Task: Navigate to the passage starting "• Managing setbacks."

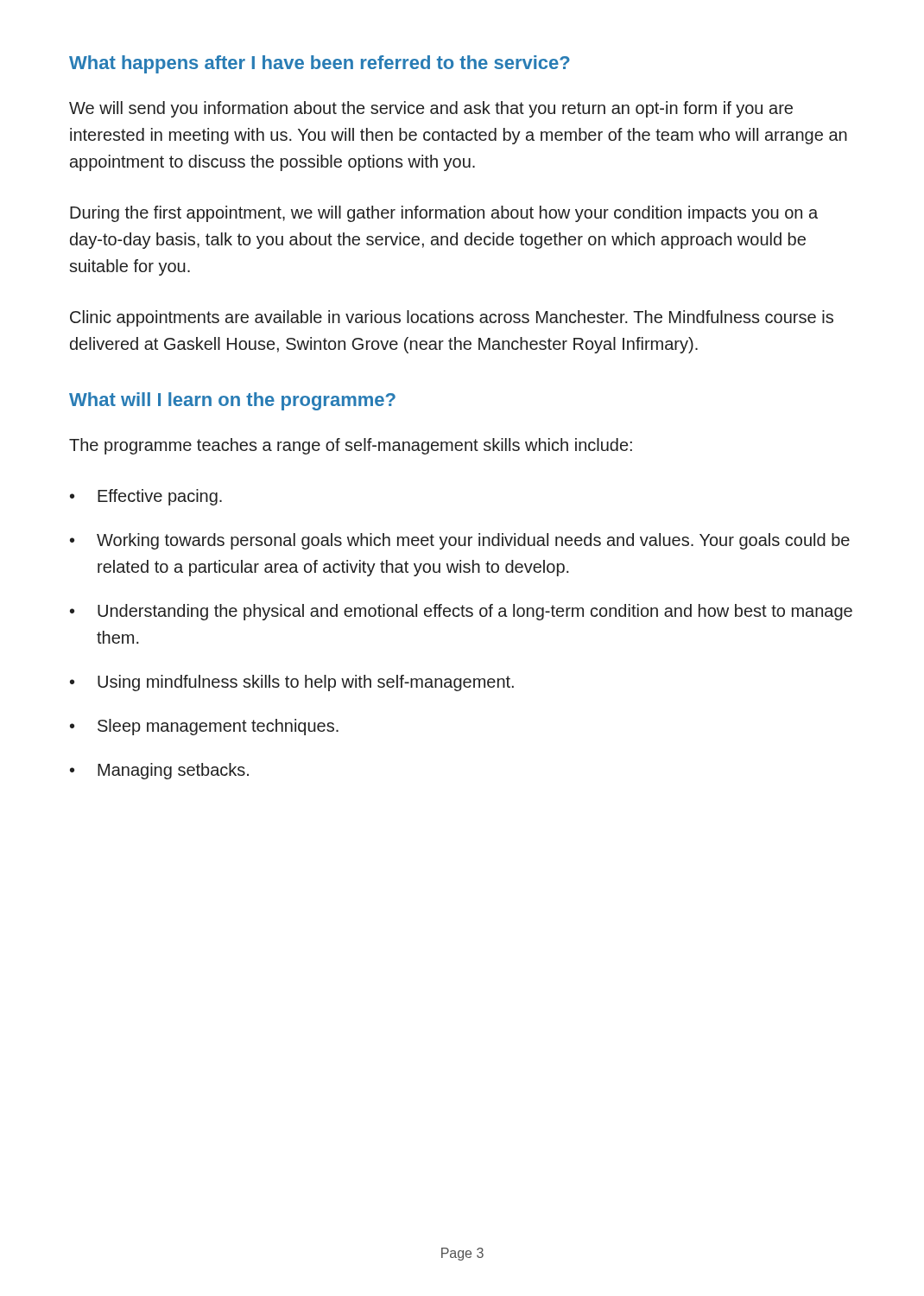Action: click(159, 771)
